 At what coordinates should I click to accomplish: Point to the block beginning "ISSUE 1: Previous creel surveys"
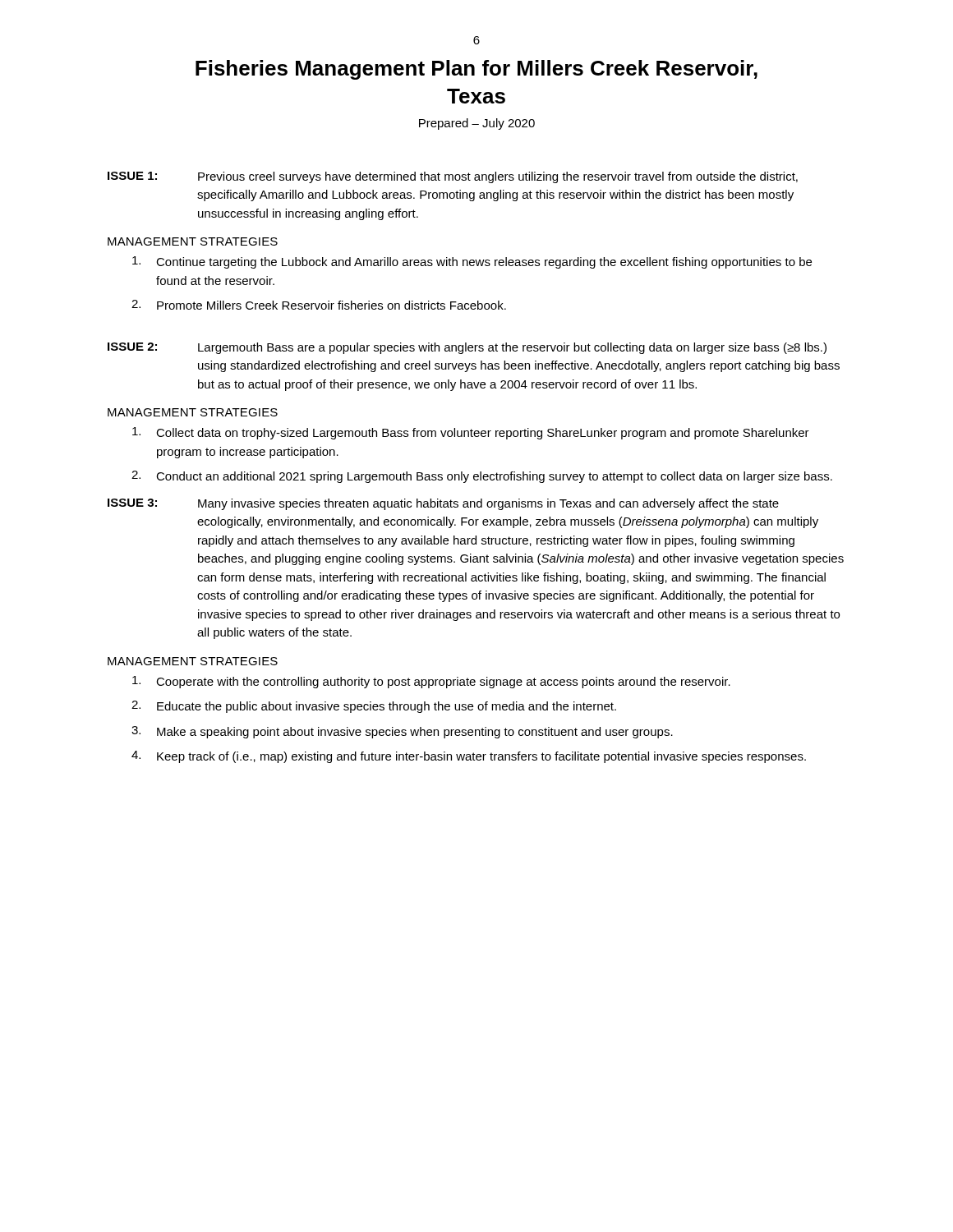point(476,195)
